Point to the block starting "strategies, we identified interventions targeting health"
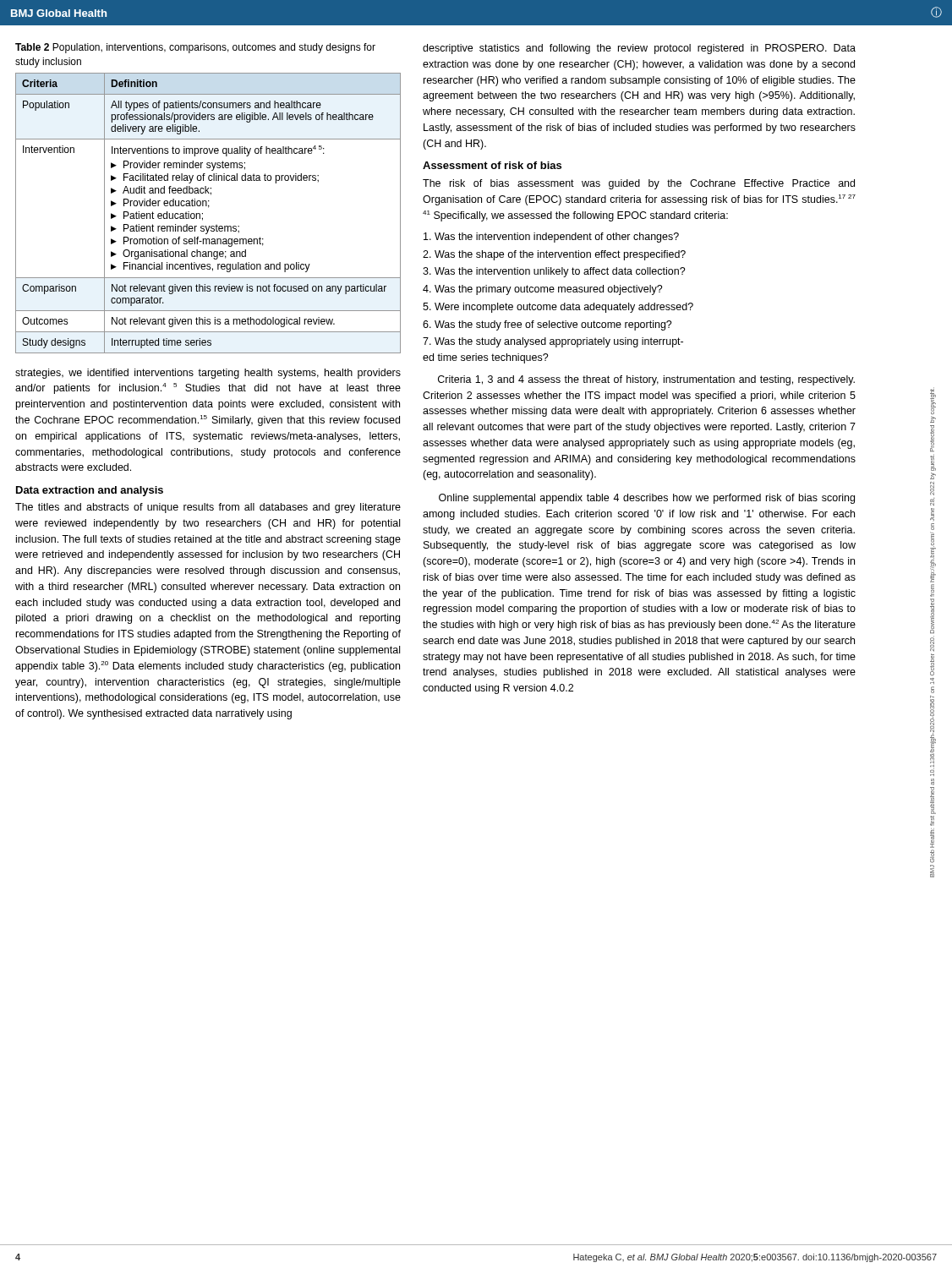The image size is (952, 1268). tap(208, 420)
